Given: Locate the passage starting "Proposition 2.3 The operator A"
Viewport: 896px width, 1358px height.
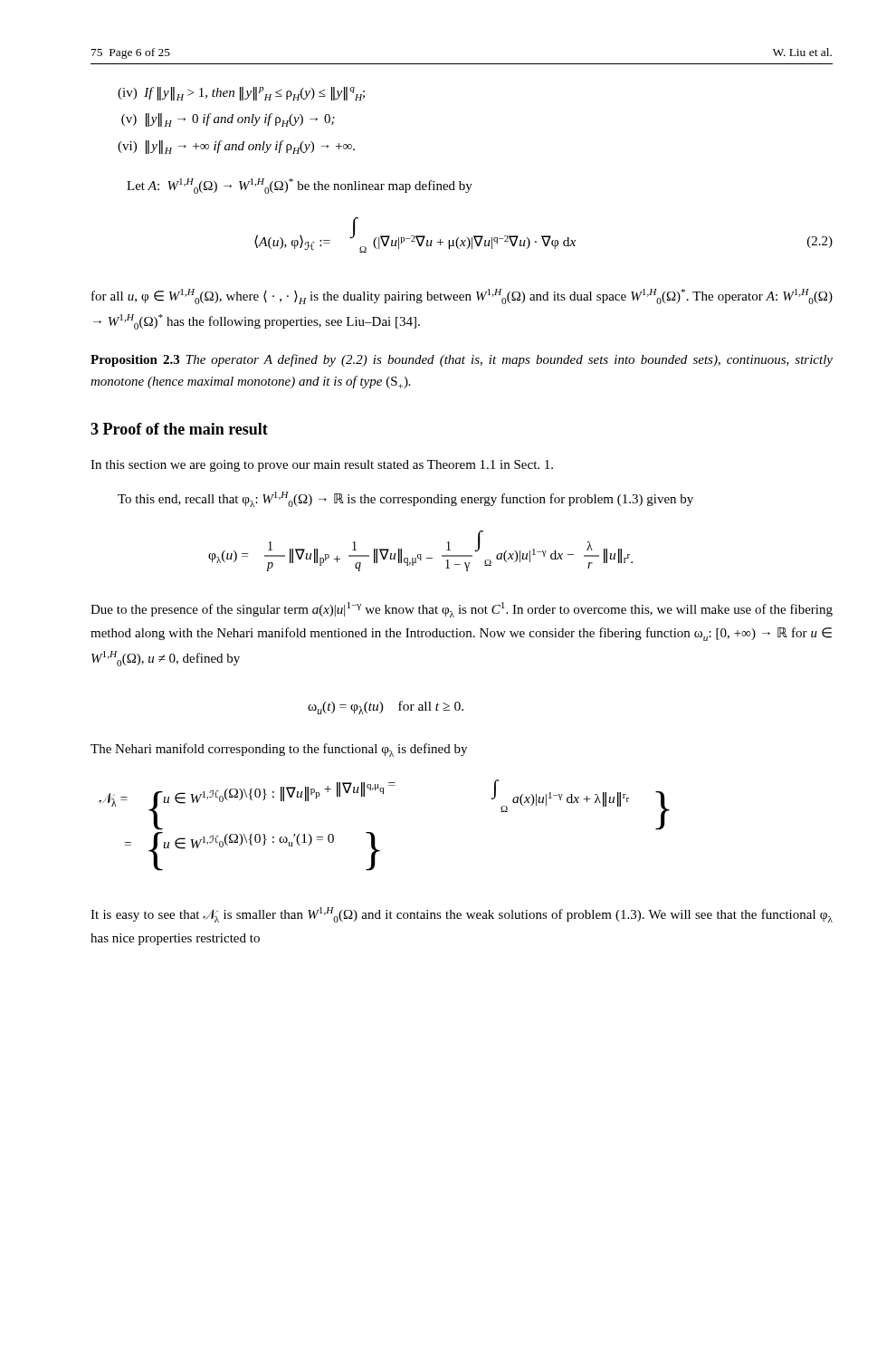Looking at the screenshot, I should [462, 372].
